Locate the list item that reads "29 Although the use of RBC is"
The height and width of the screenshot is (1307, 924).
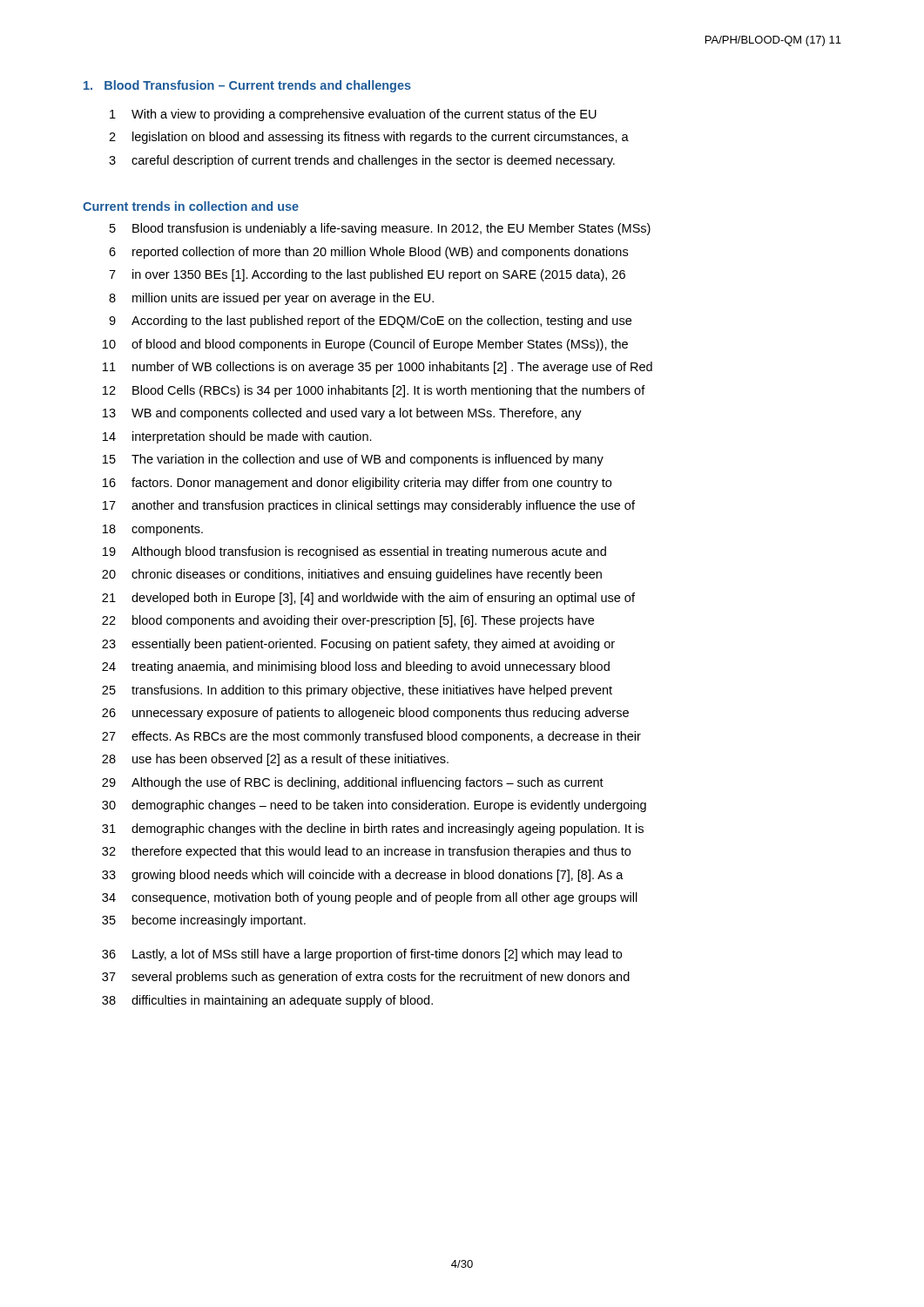[x=462, y=782]
